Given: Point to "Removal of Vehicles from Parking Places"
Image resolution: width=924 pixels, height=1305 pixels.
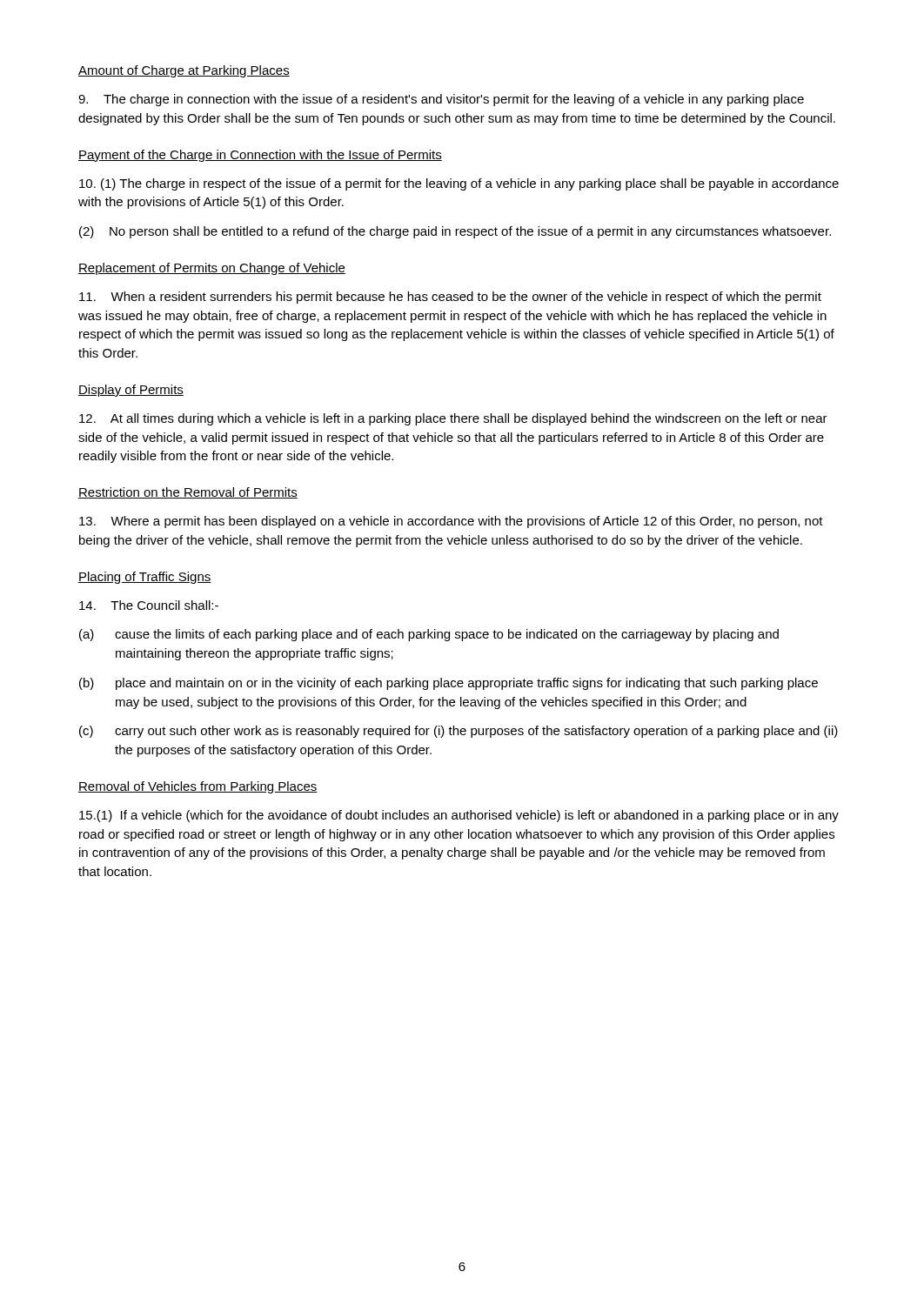Looking at the screenshot, I should pyautogui.click(x=198, y=786).
